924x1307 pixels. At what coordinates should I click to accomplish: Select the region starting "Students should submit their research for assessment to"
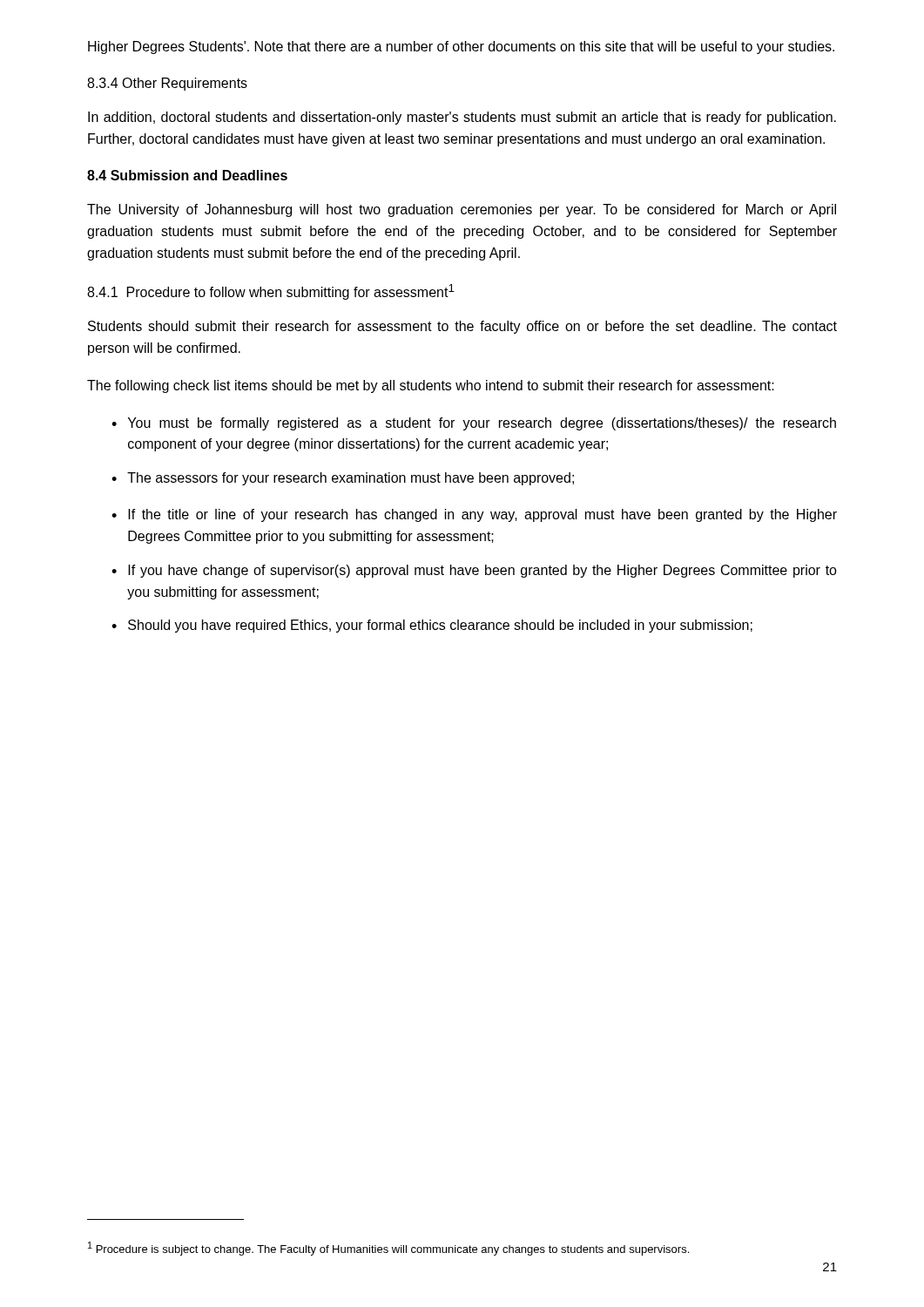[x=462, y=338]
